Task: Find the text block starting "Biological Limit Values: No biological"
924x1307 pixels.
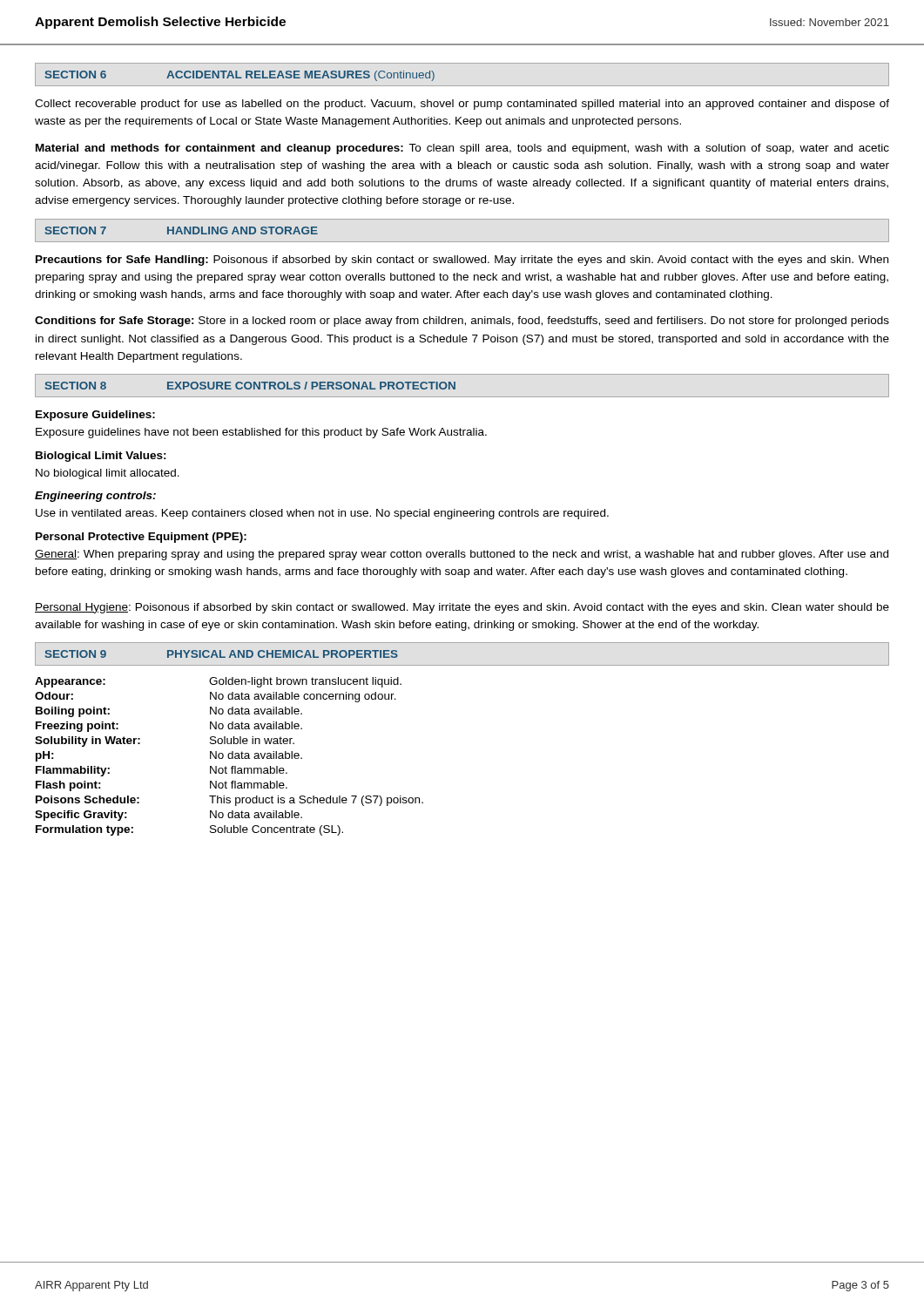Action: (107, 464)
